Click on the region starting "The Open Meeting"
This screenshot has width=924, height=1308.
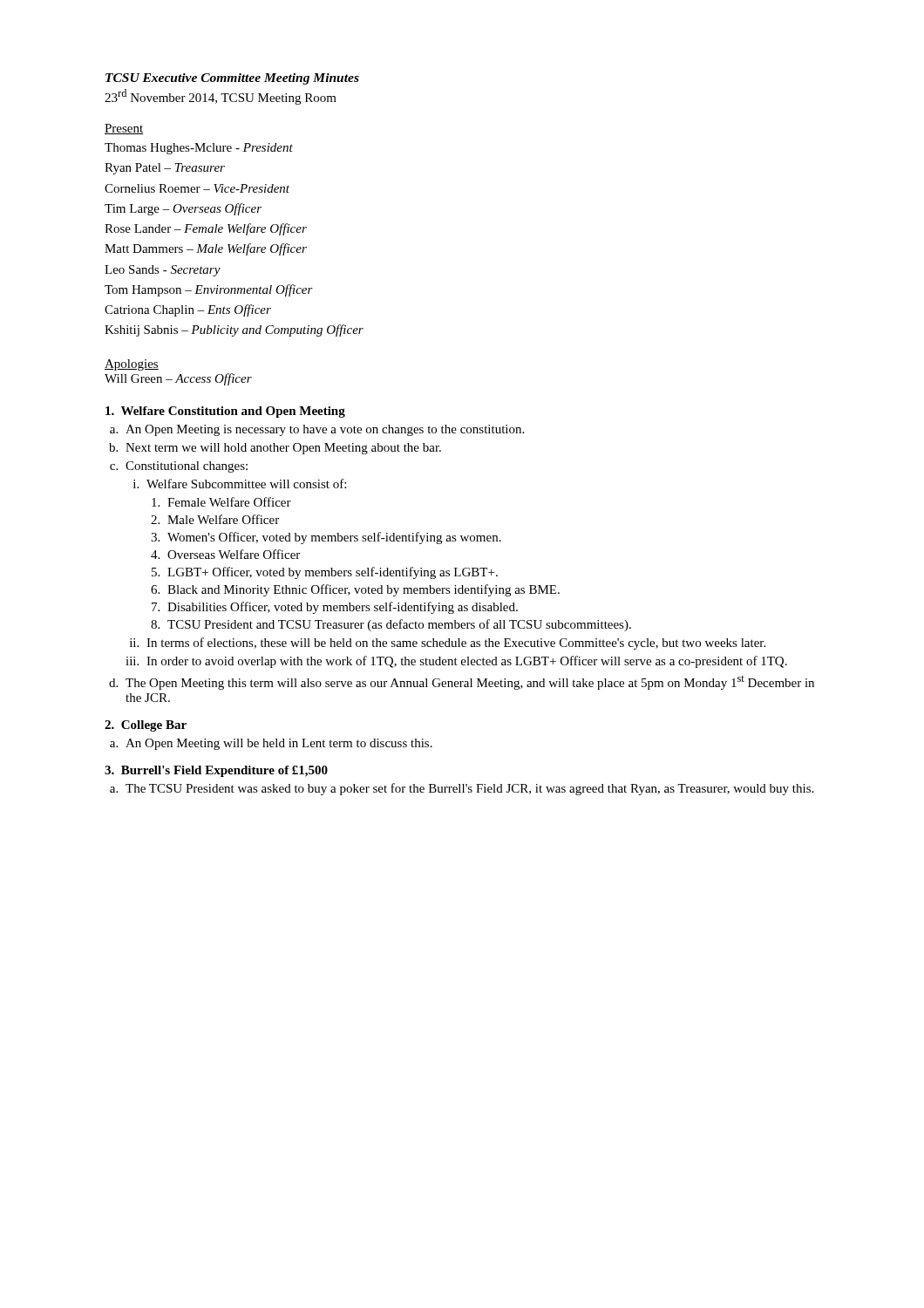[x=470, y=688]
